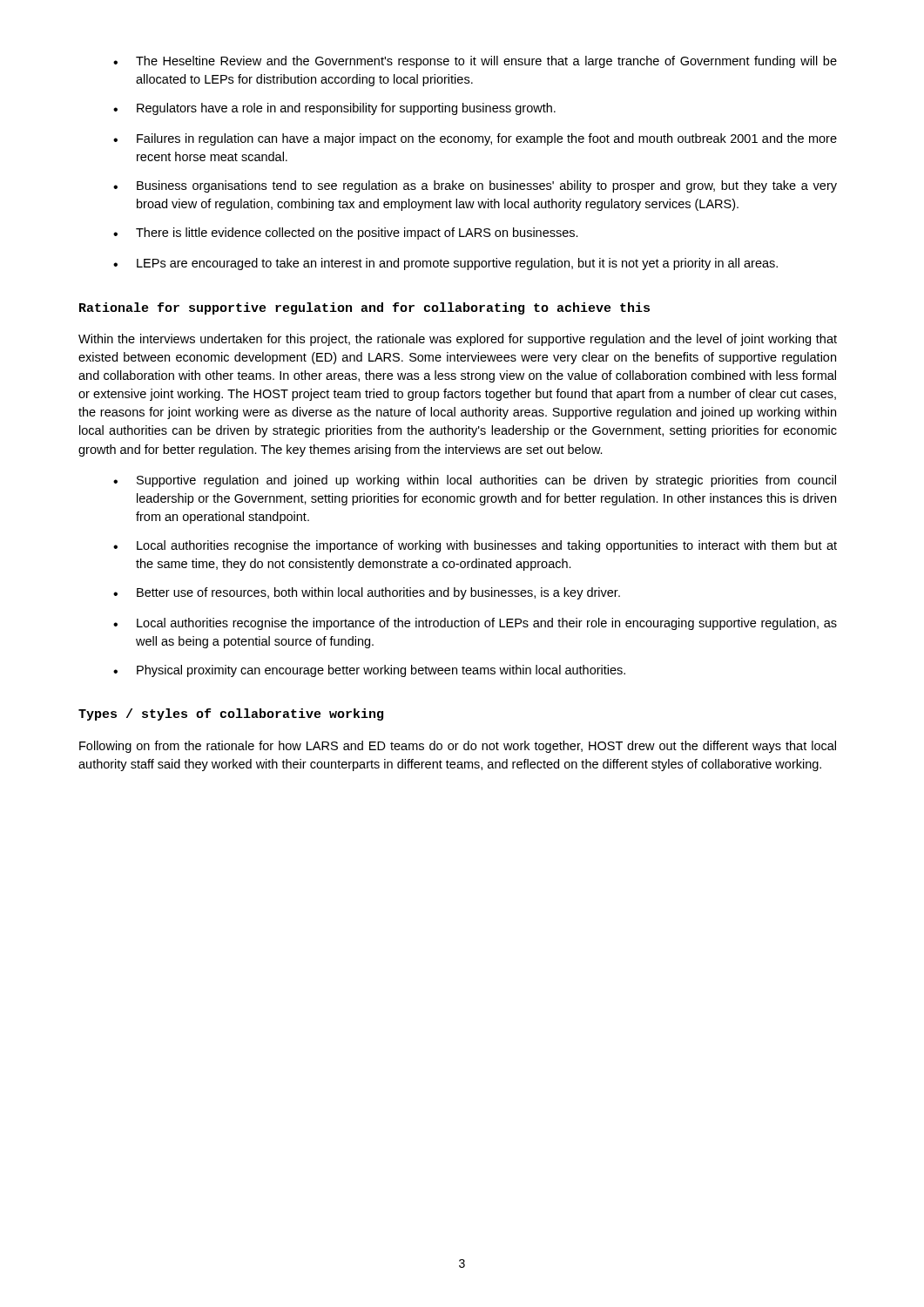Navigate to the passage starting "Types / styles of collaborative"
924x1307 pixels.
tap(231, 715)
